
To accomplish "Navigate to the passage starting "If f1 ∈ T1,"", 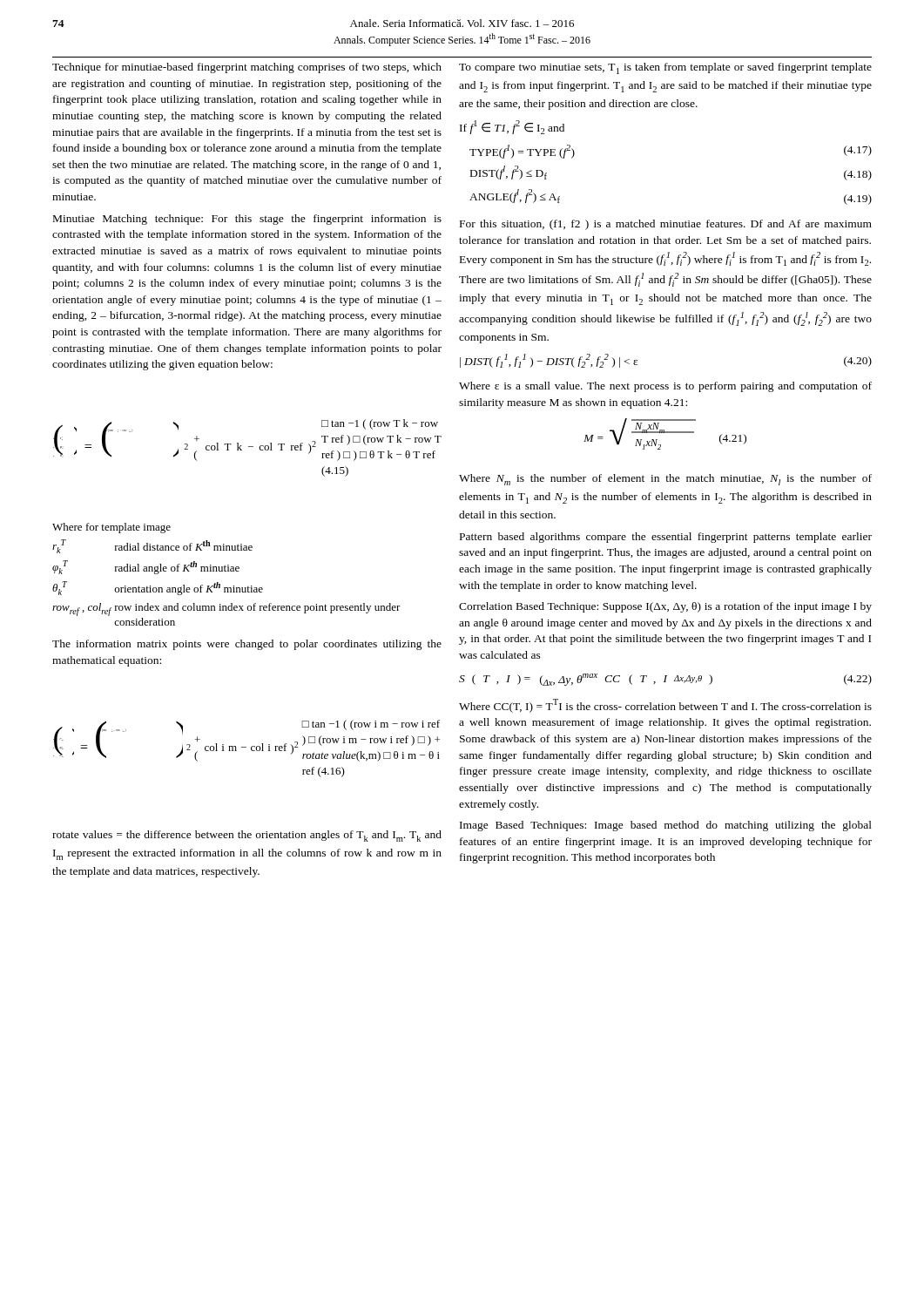I will point(512,127).
